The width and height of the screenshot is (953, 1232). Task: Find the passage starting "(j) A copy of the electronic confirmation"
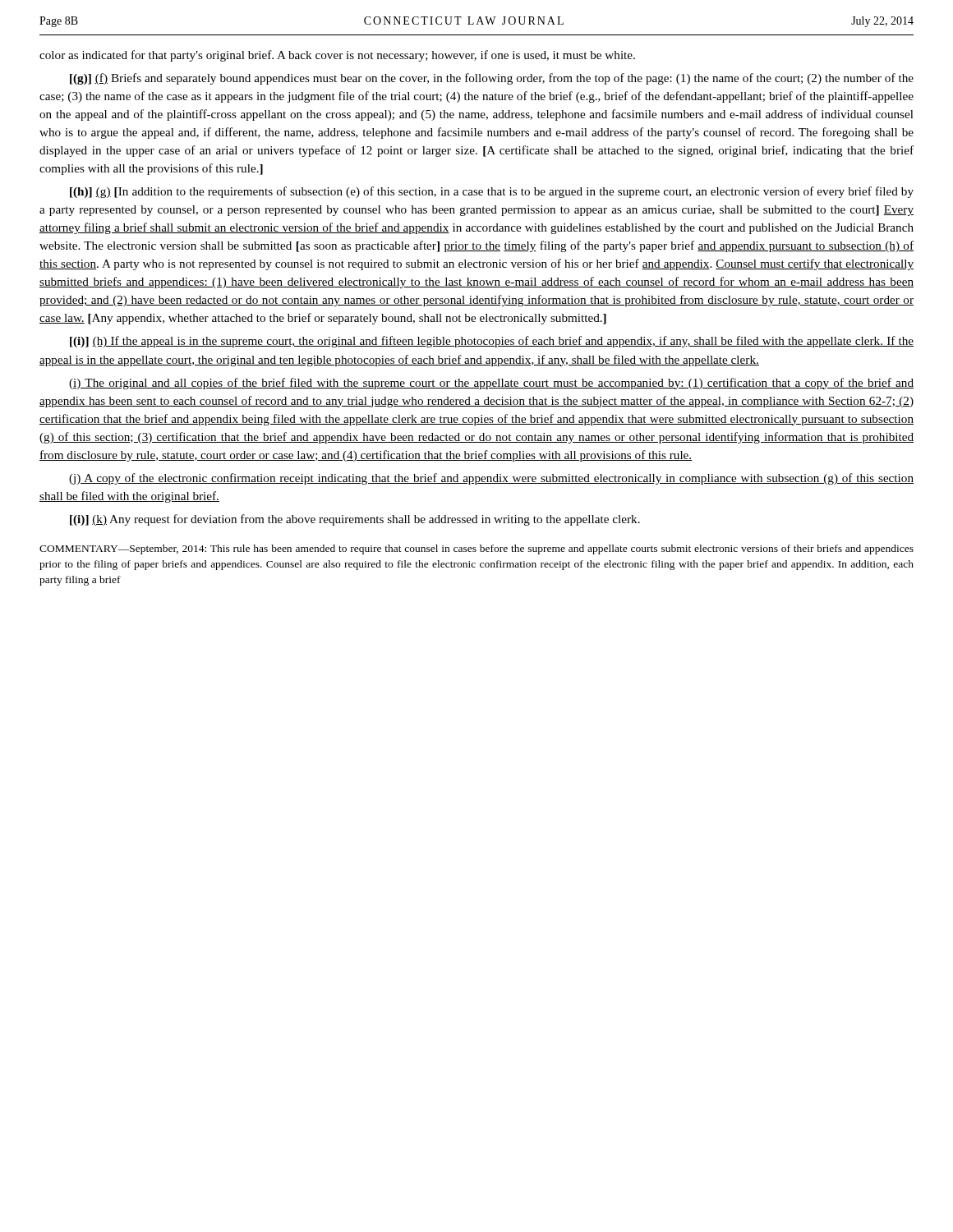point(476,486)
